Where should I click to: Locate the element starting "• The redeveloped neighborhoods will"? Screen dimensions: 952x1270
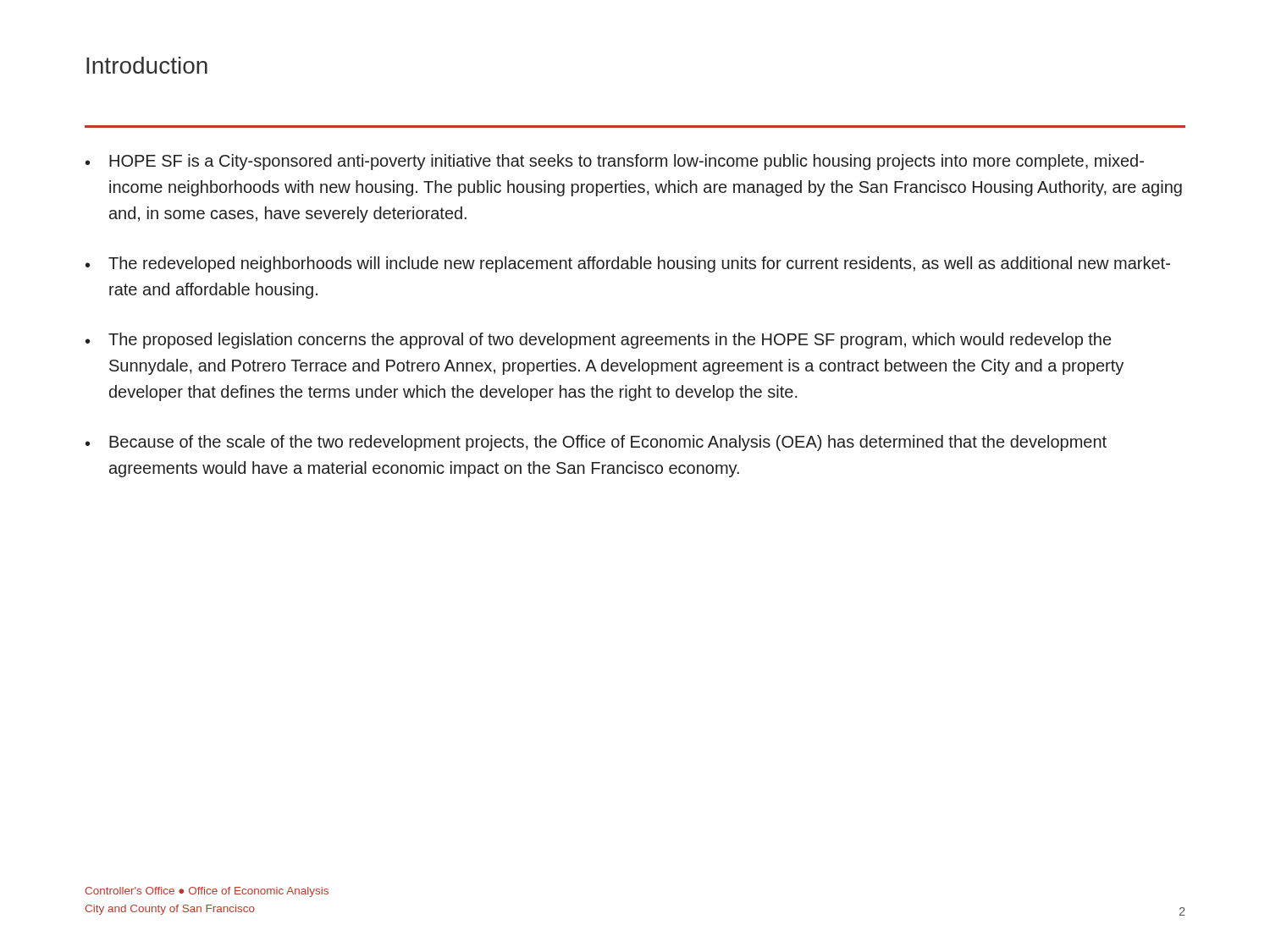[635, 277]
